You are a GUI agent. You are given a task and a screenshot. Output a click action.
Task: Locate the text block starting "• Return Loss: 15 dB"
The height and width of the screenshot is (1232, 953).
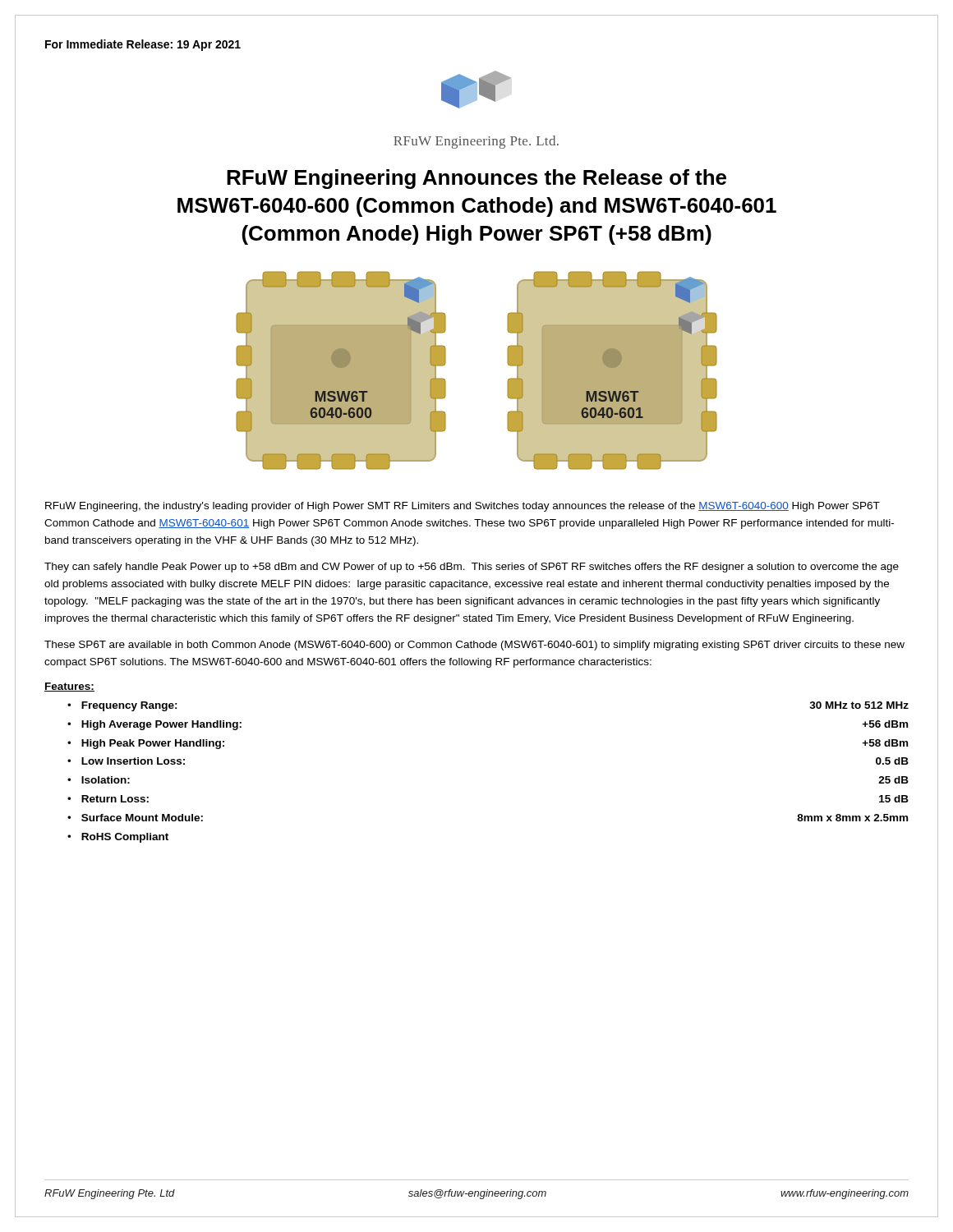(x=114, y=798)
